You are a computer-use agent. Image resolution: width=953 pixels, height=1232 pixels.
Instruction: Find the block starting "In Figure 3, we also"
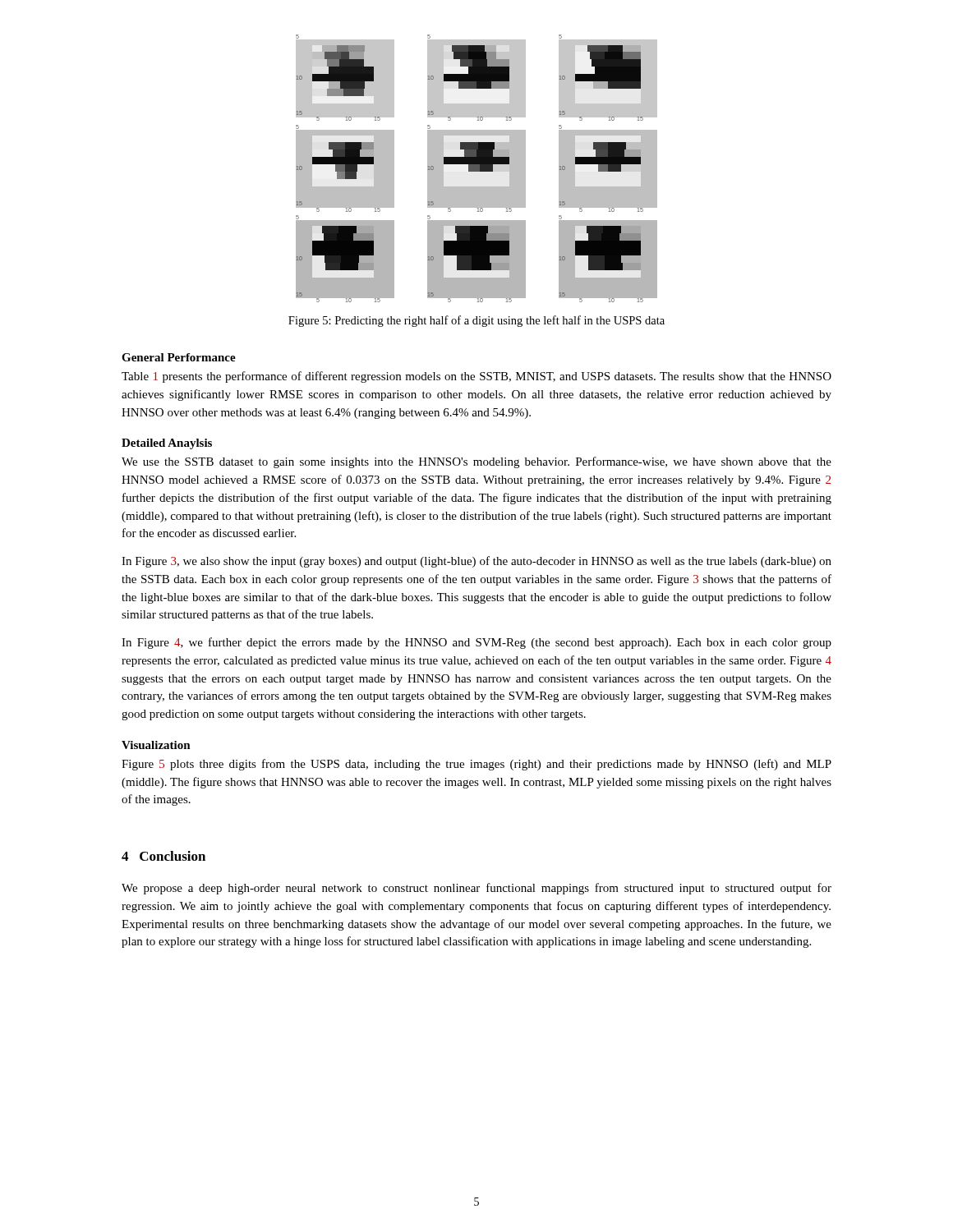(476, 588)
